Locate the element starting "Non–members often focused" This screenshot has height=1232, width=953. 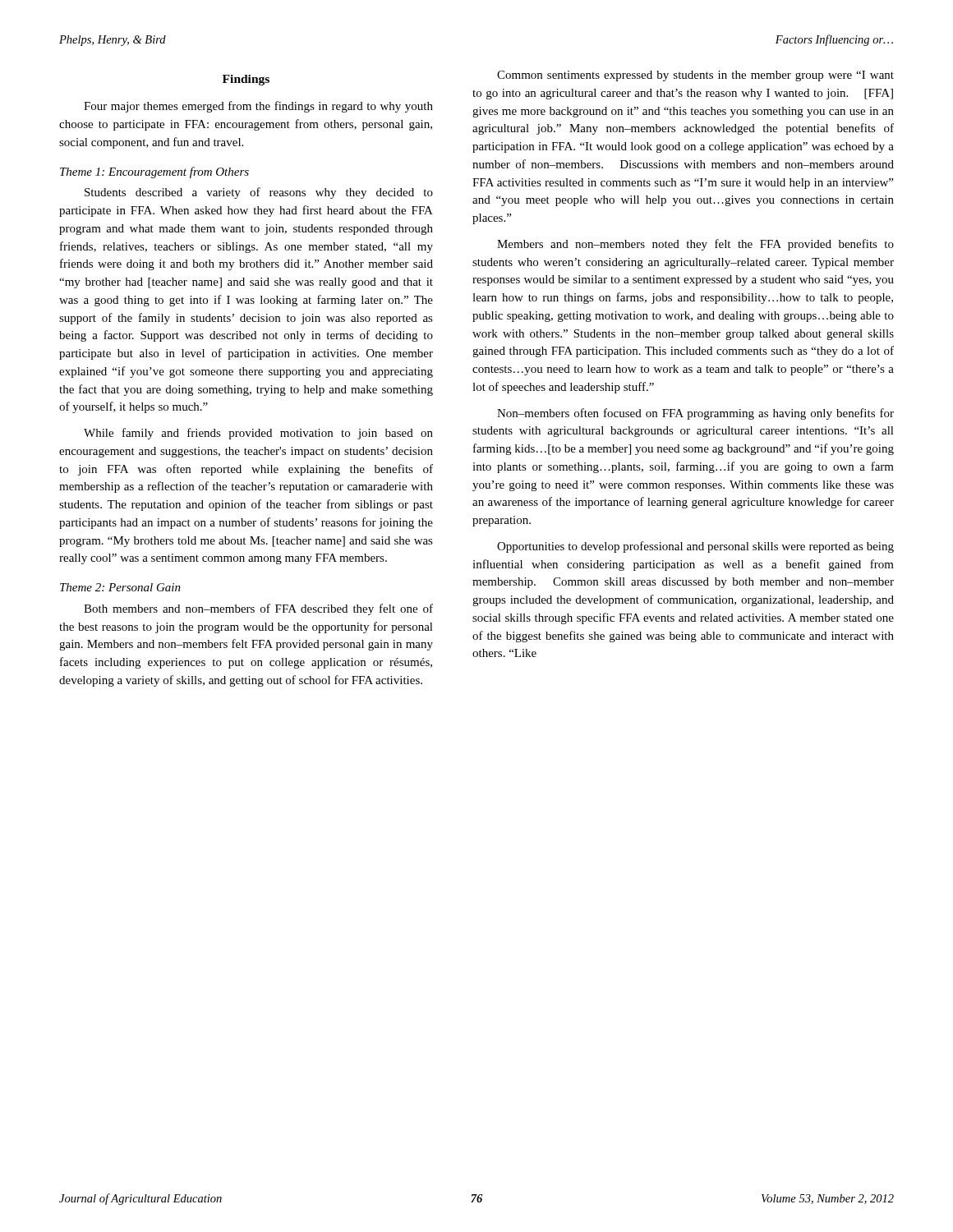(x=683, y=467)
